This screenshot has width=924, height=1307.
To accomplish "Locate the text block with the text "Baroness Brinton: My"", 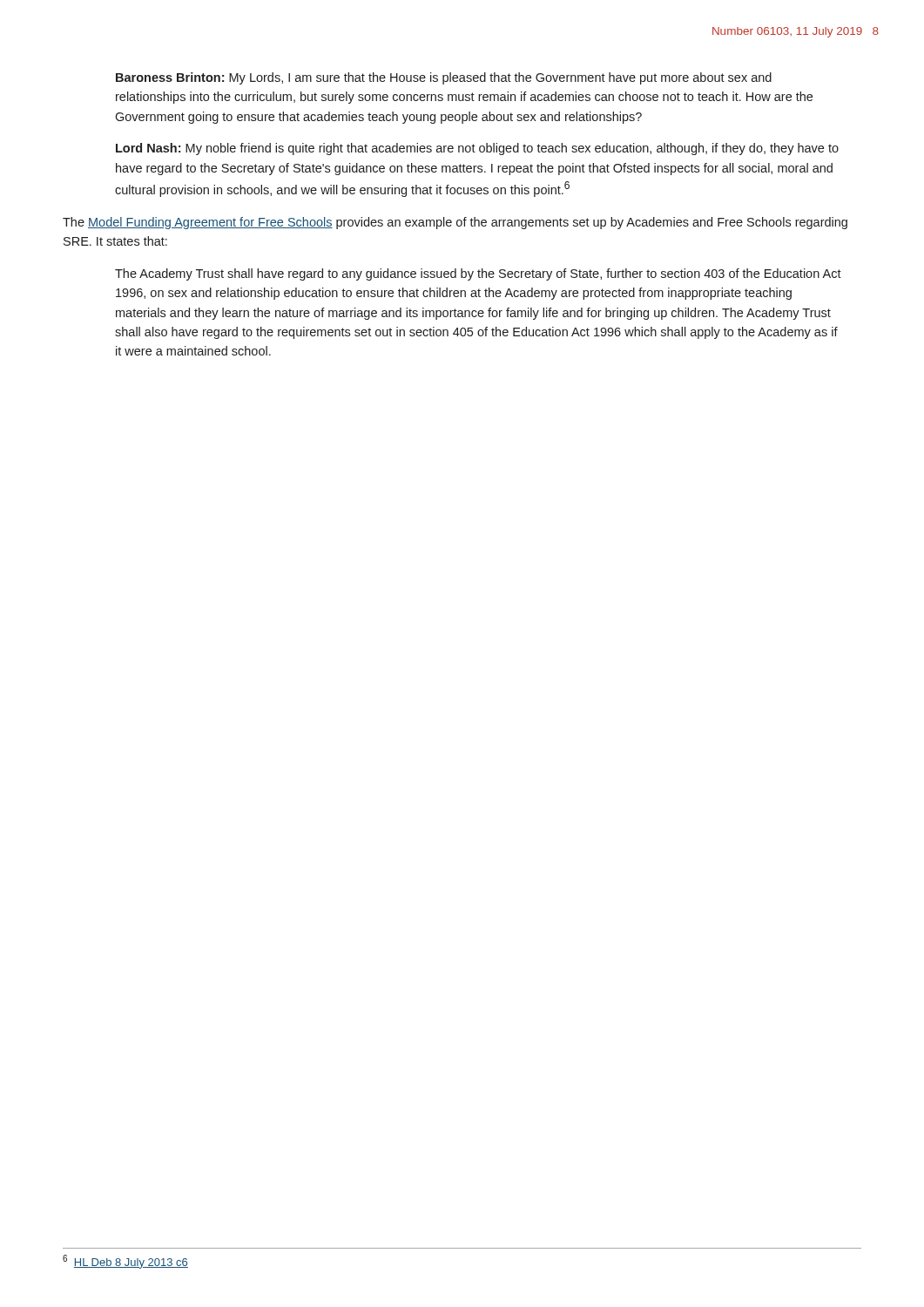I will (479, 97).
